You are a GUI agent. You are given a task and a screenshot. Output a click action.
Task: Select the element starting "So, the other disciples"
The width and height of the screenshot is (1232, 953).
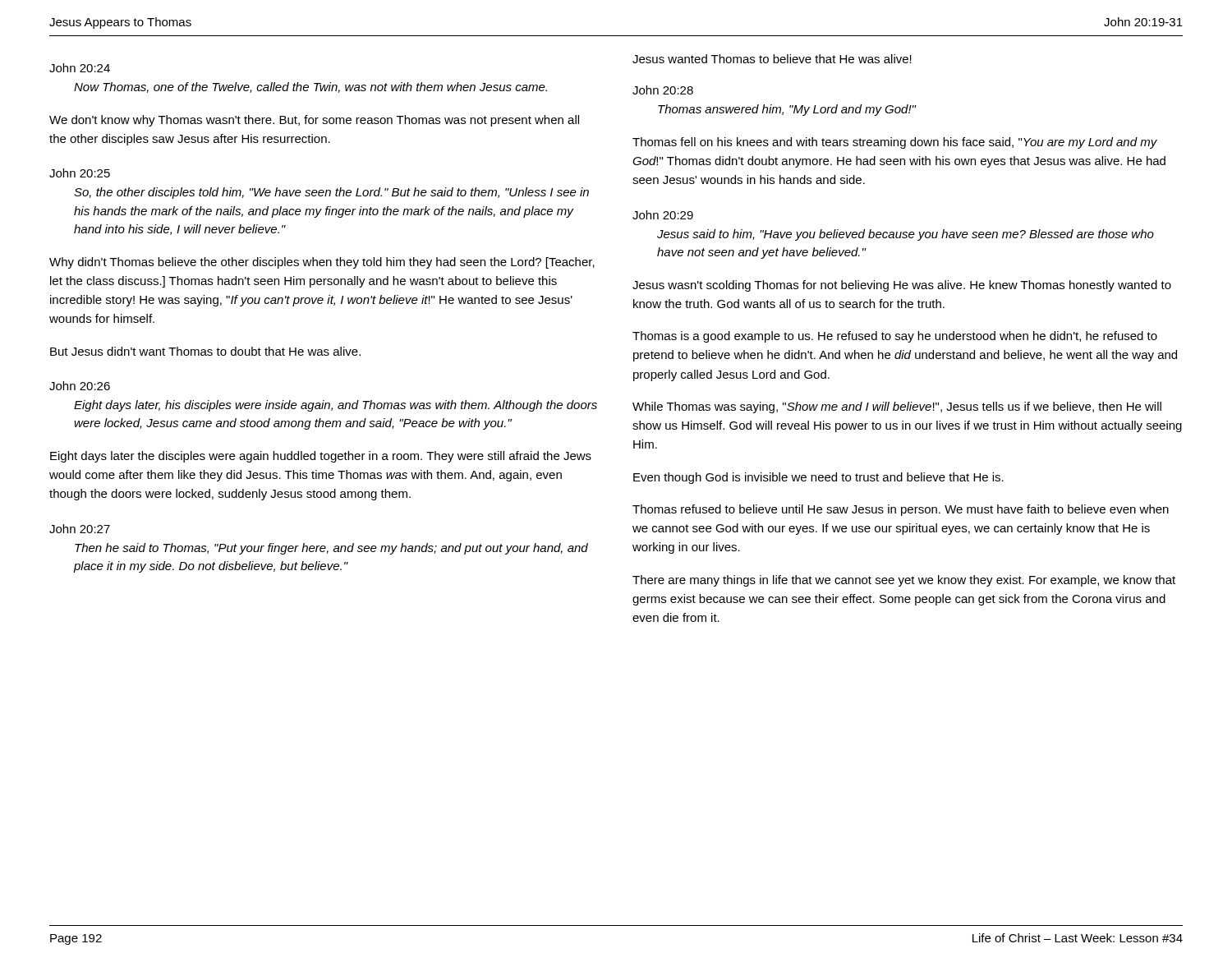(x=332, y=210)
